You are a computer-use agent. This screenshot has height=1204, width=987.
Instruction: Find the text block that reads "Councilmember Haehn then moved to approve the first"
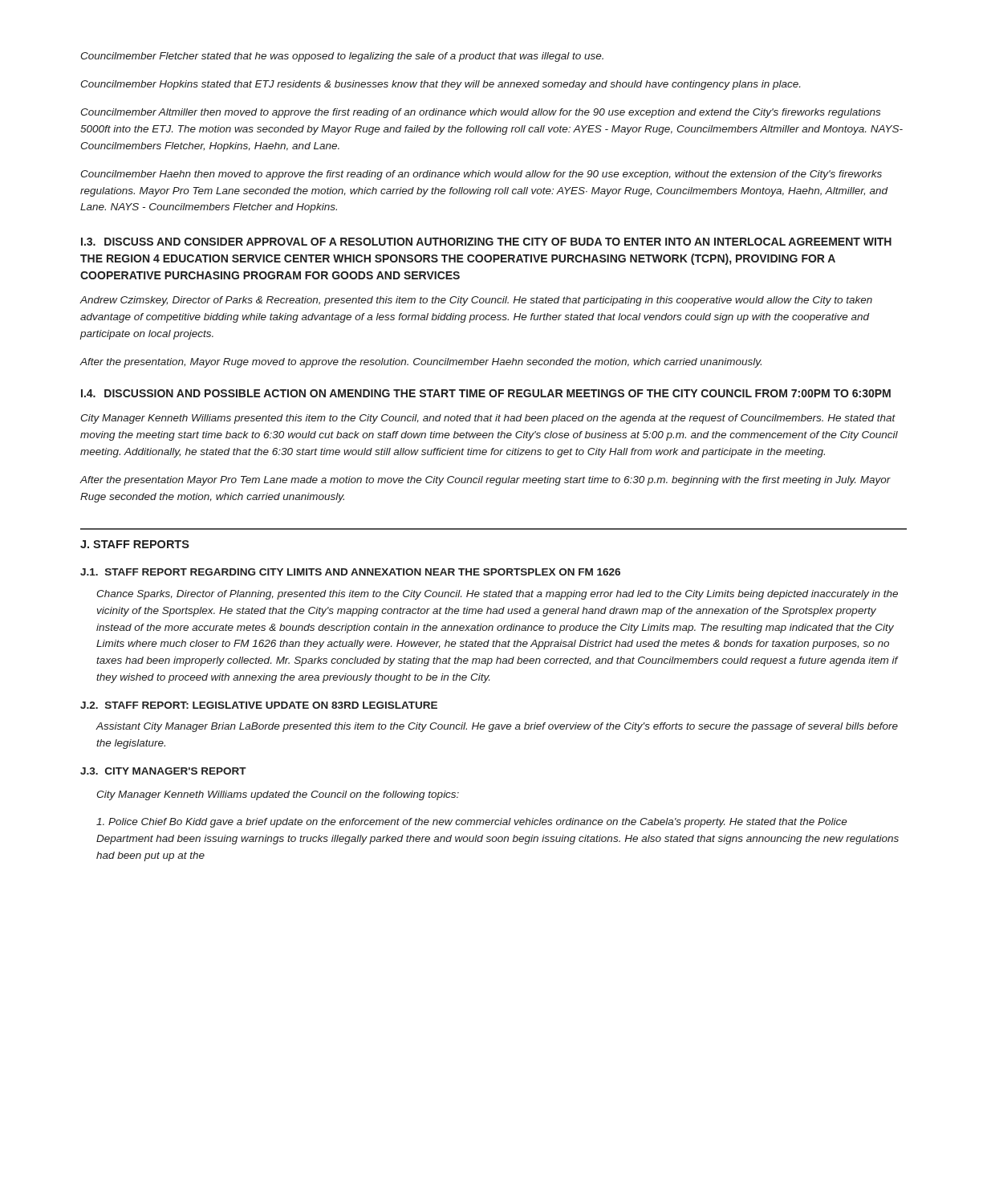484,190
